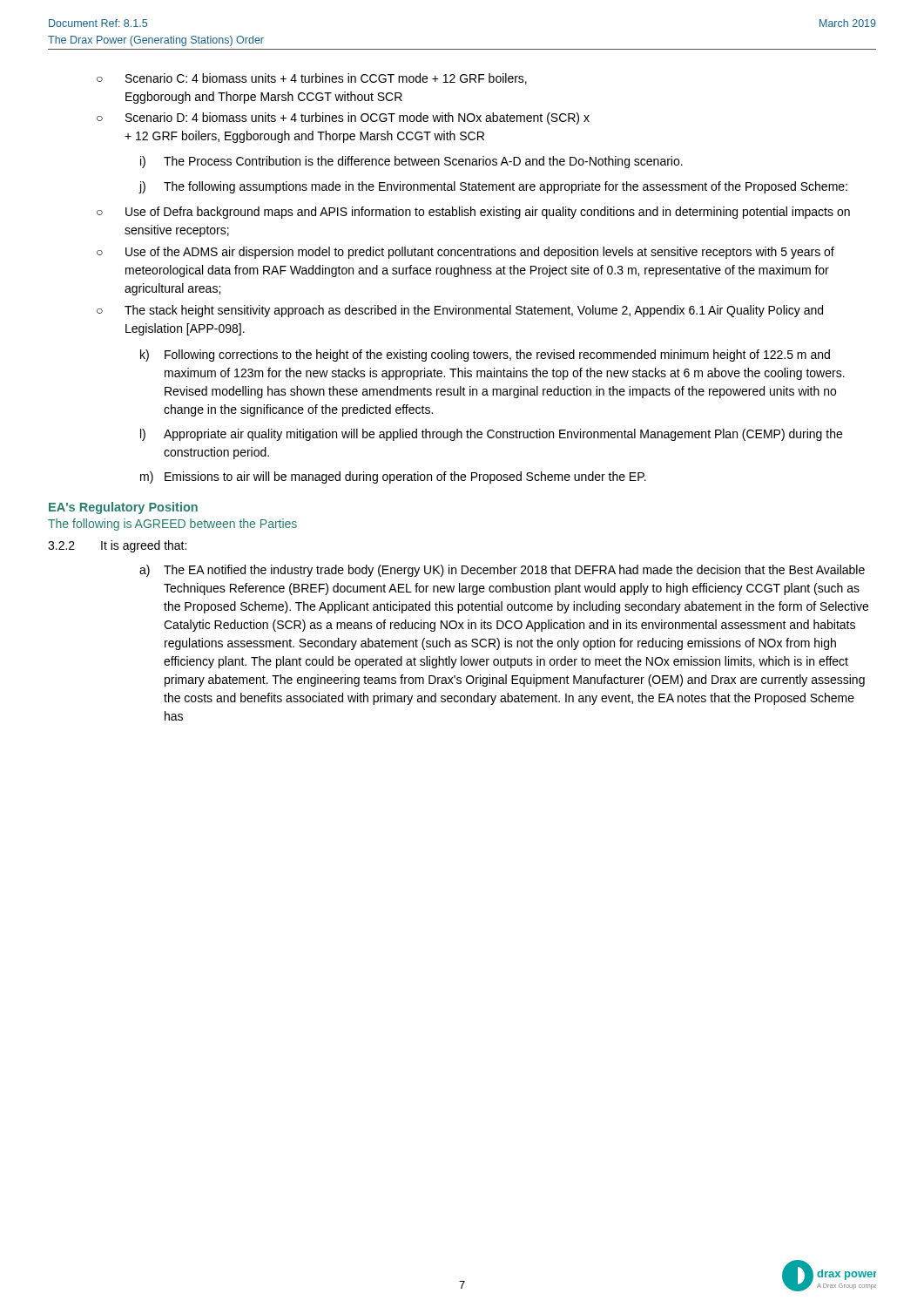Find the list item with the text "m) Emissions to air will be managed during"

point(508,477)
